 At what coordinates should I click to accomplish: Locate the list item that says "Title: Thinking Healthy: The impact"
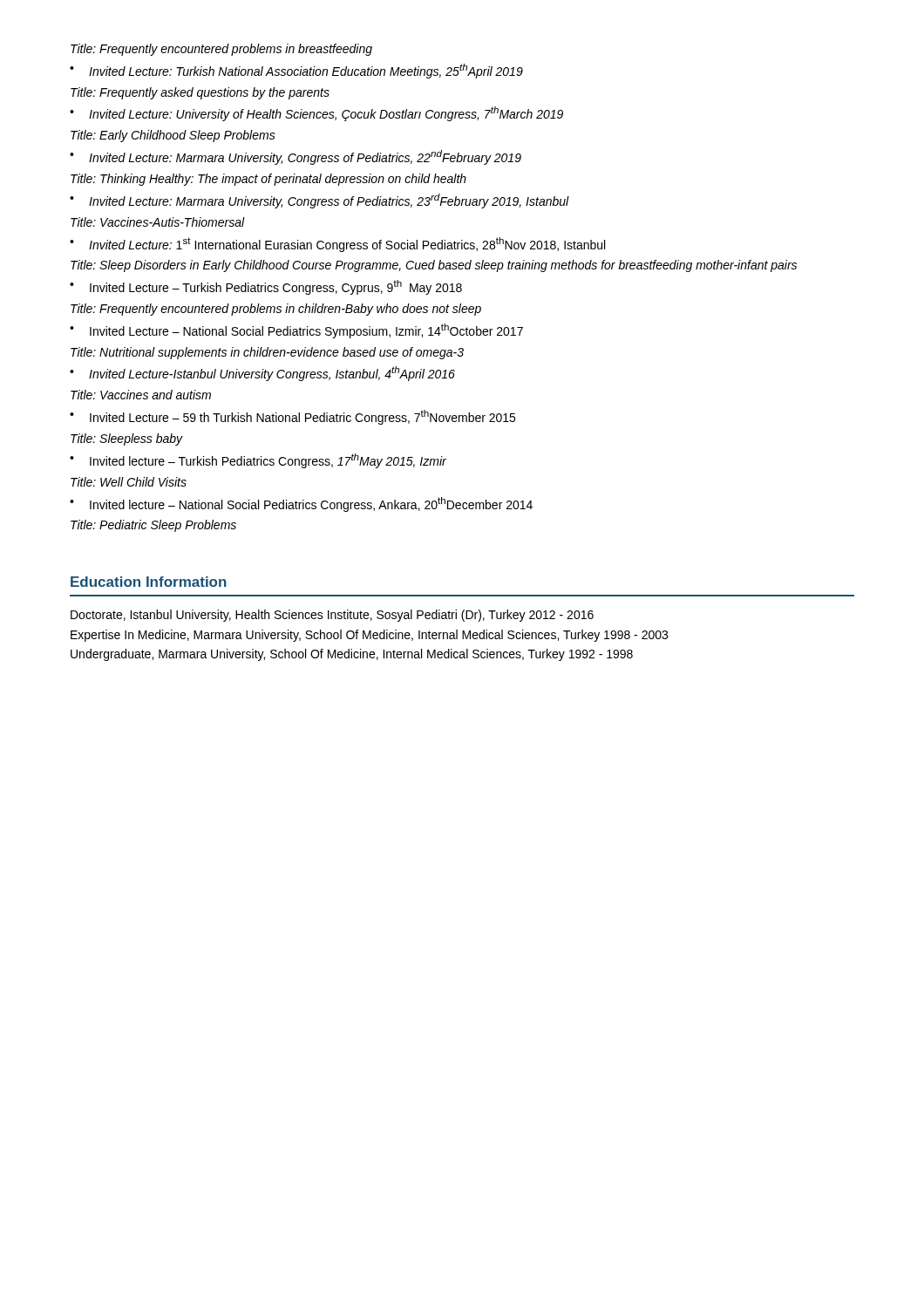click(x=268, y=179)
